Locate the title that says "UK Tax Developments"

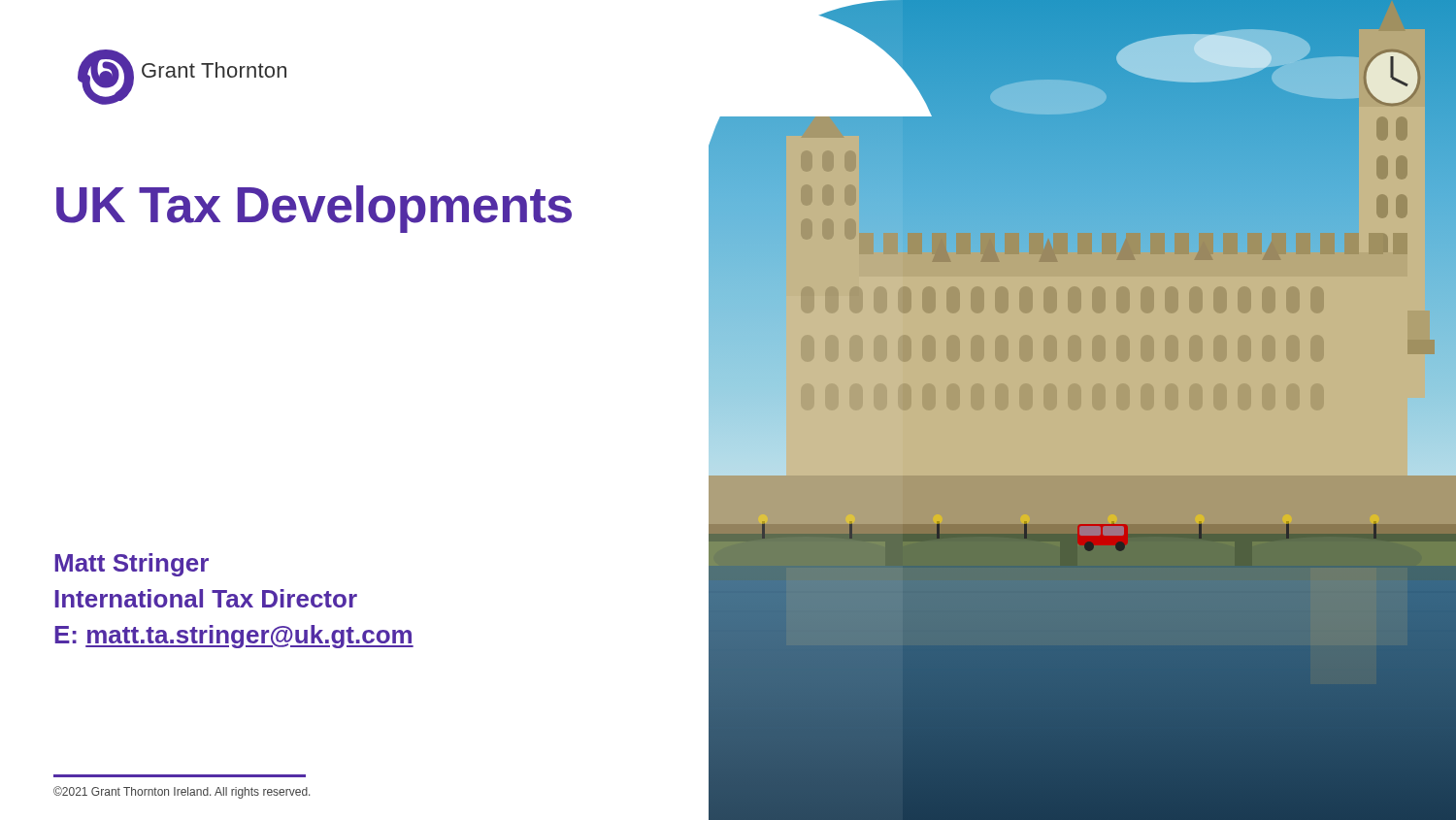[313, 205]
